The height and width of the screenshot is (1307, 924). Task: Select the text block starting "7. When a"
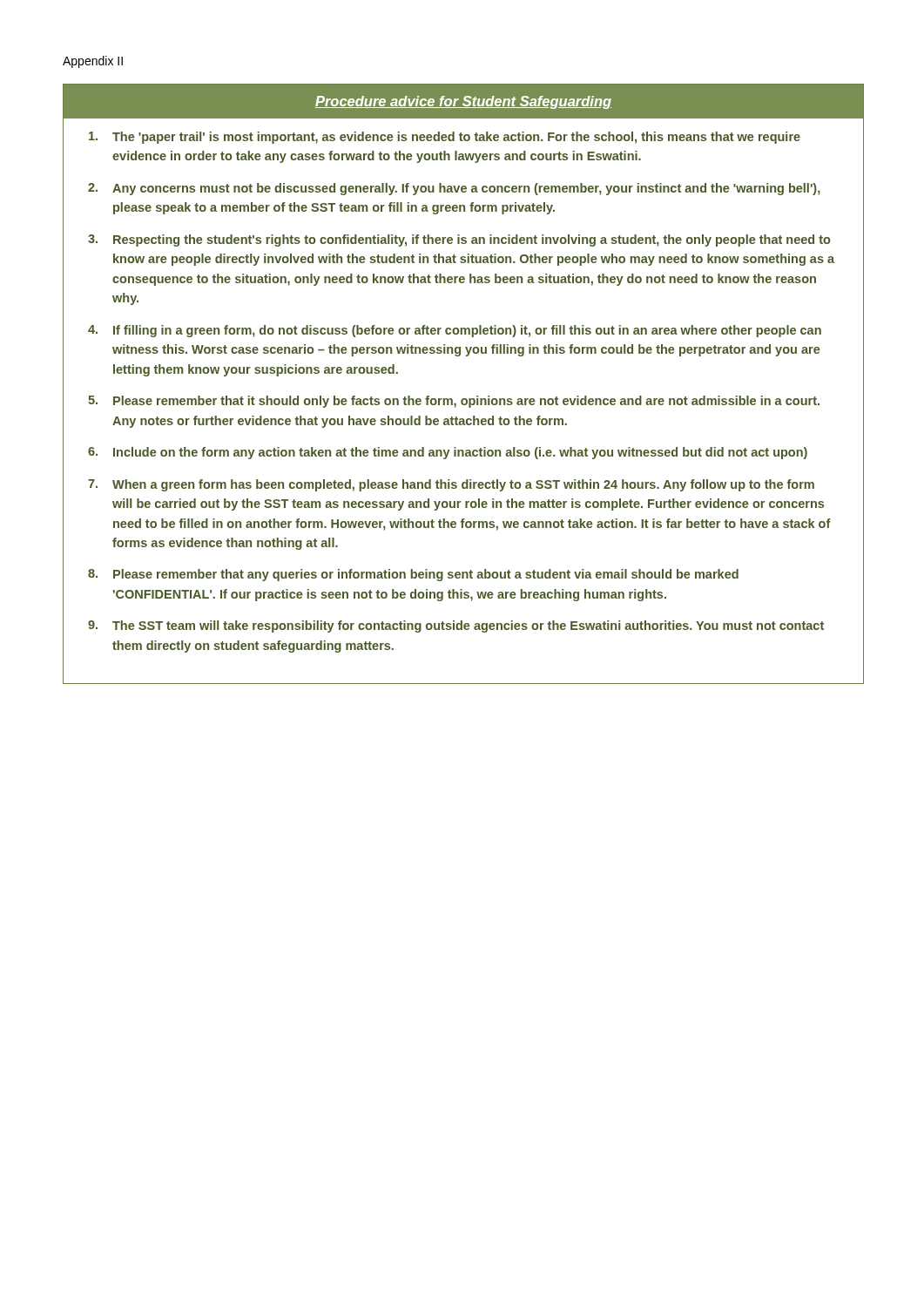tap(463, 514)
